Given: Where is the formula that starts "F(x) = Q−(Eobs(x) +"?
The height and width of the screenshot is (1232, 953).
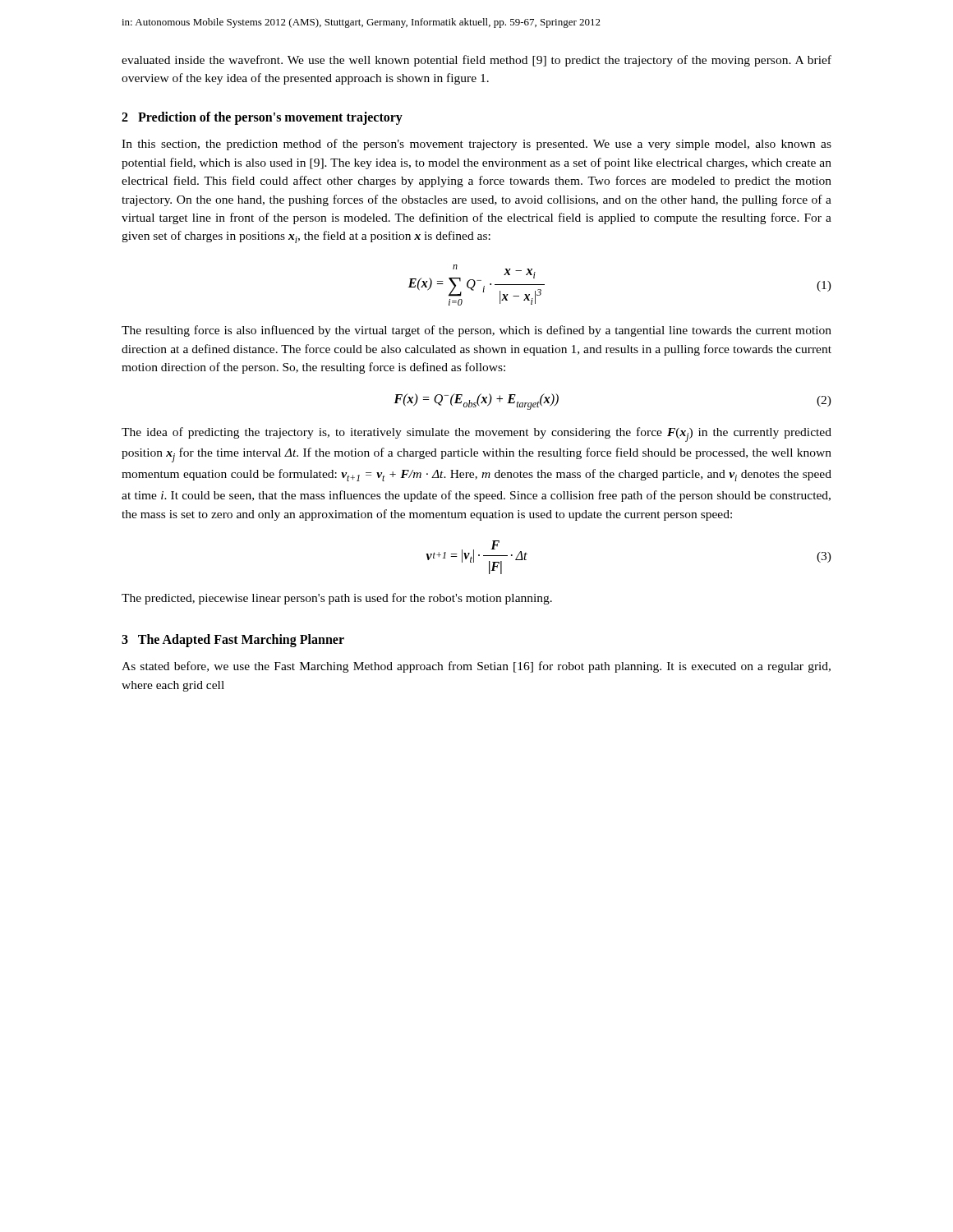Looking at the screenshot, I should coord(481,403).
